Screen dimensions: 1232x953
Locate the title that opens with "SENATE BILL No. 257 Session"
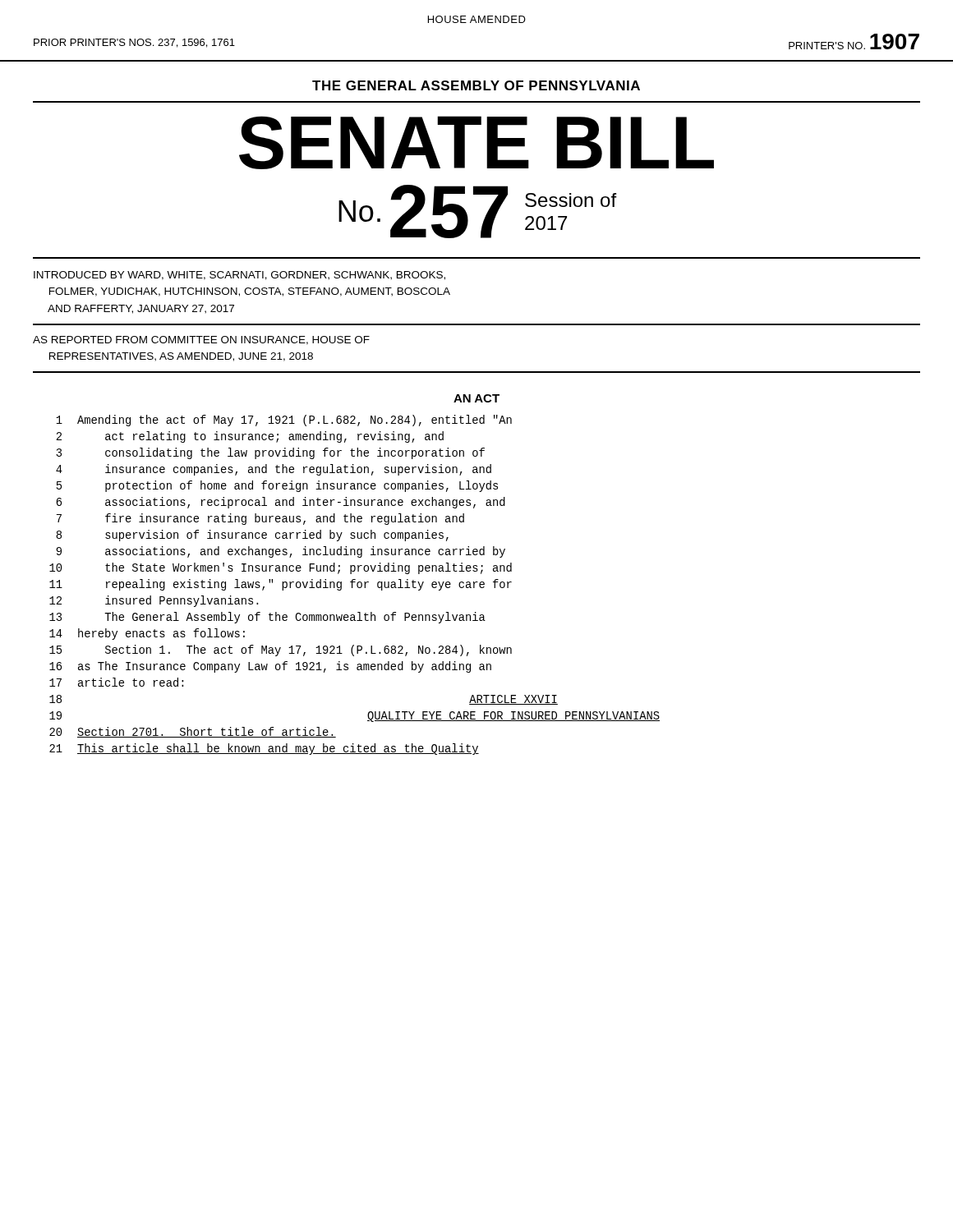476,177
